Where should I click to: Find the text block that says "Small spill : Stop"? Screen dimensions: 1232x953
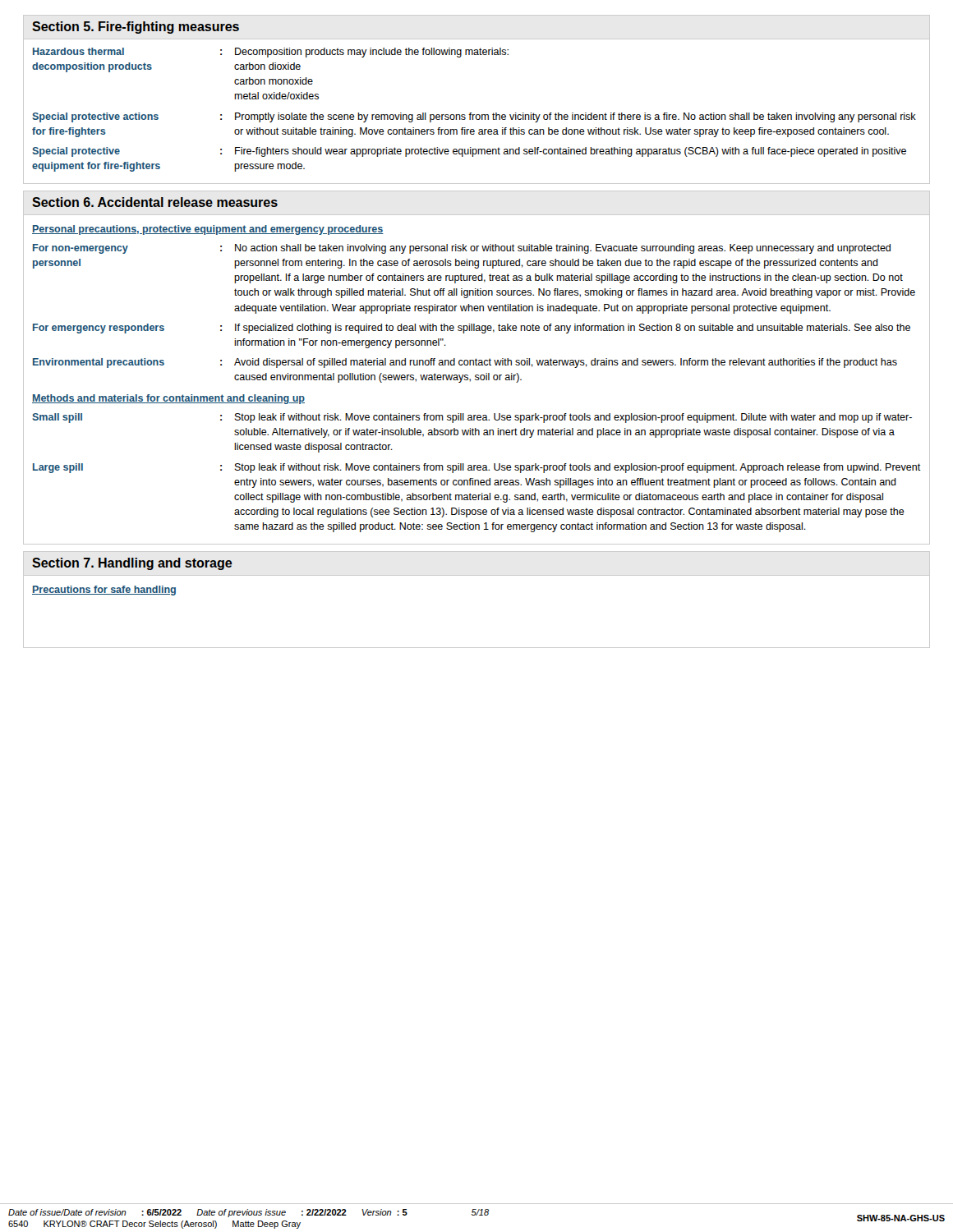point(476,432)
